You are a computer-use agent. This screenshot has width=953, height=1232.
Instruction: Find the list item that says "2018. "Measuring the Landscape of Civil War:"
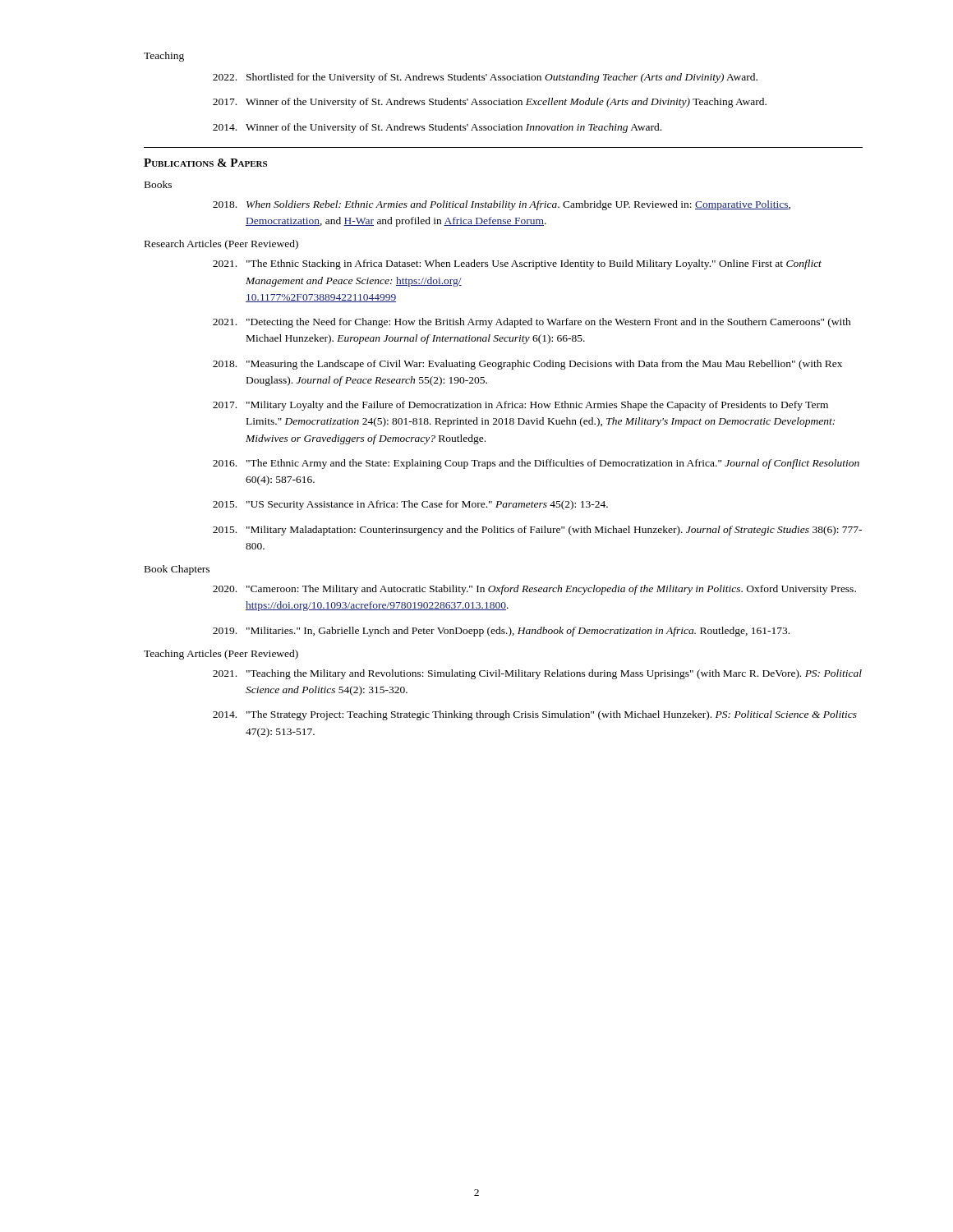tap(529, 372)
